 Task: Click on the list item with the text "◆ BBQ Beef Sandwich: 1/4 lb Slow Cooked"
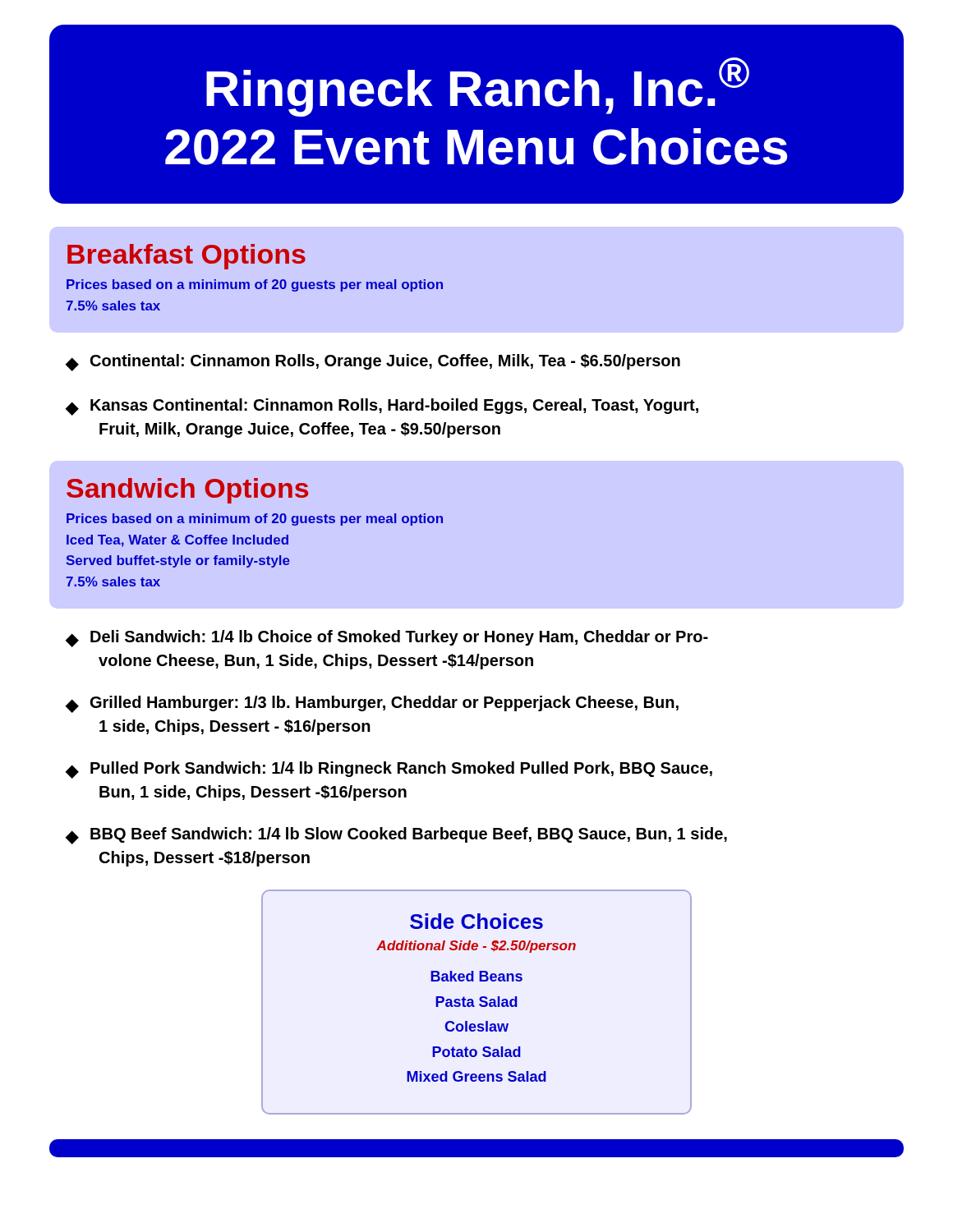[397, 846]
